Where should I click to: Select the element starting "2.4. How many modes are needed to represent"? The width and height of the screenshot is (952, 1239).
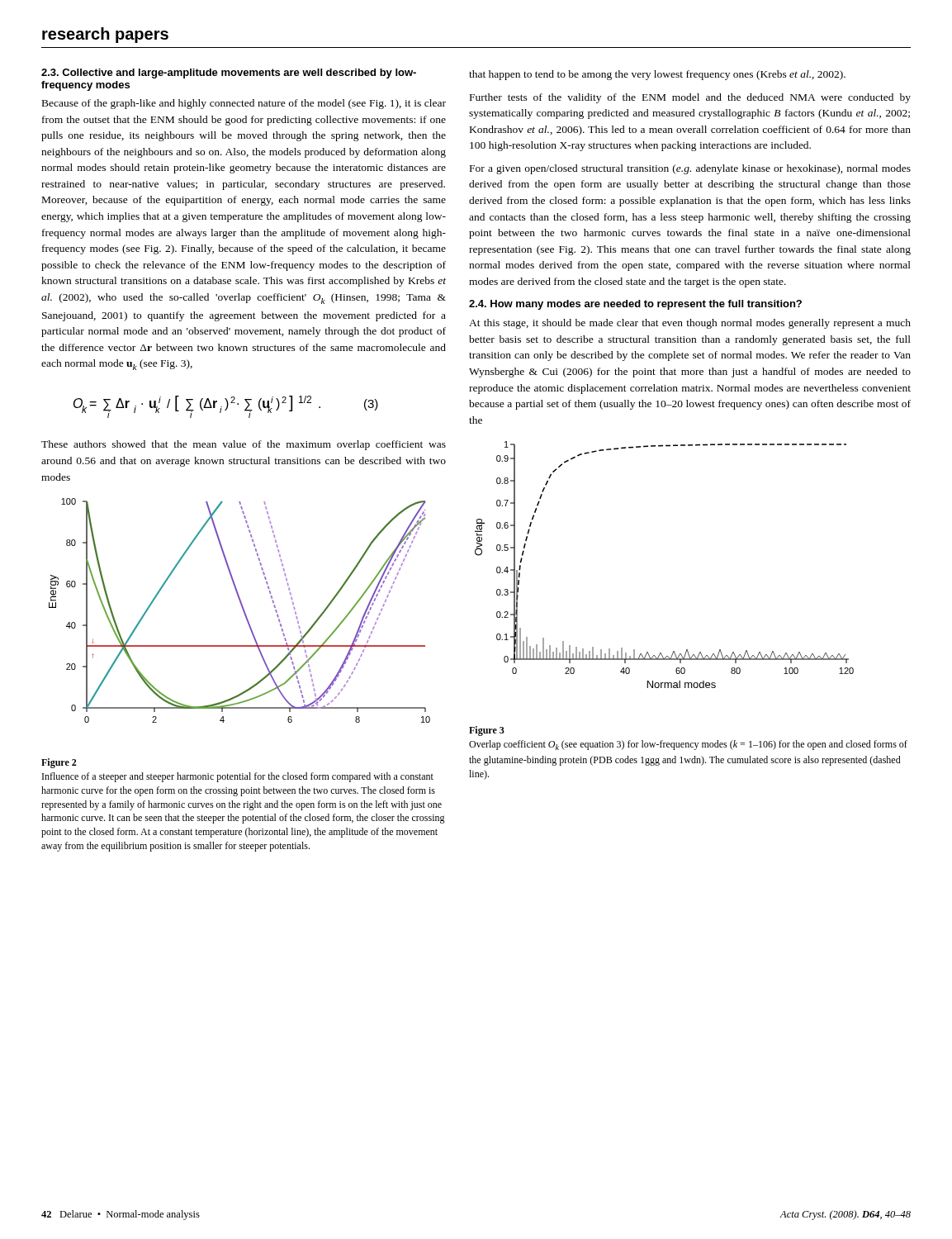636,304
